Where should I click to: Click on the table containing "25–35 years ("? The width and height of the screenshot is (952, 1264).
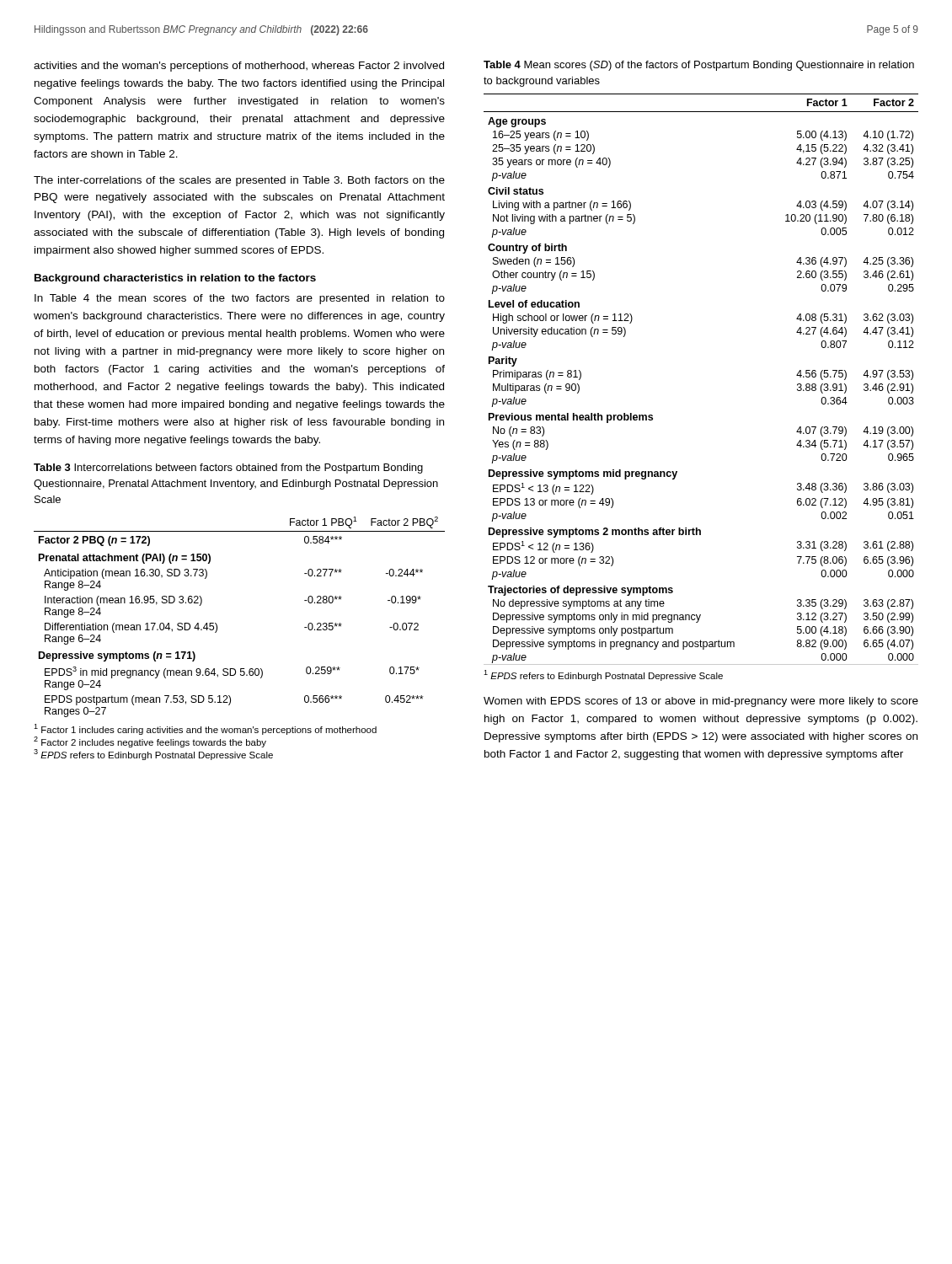click(701, 387)
